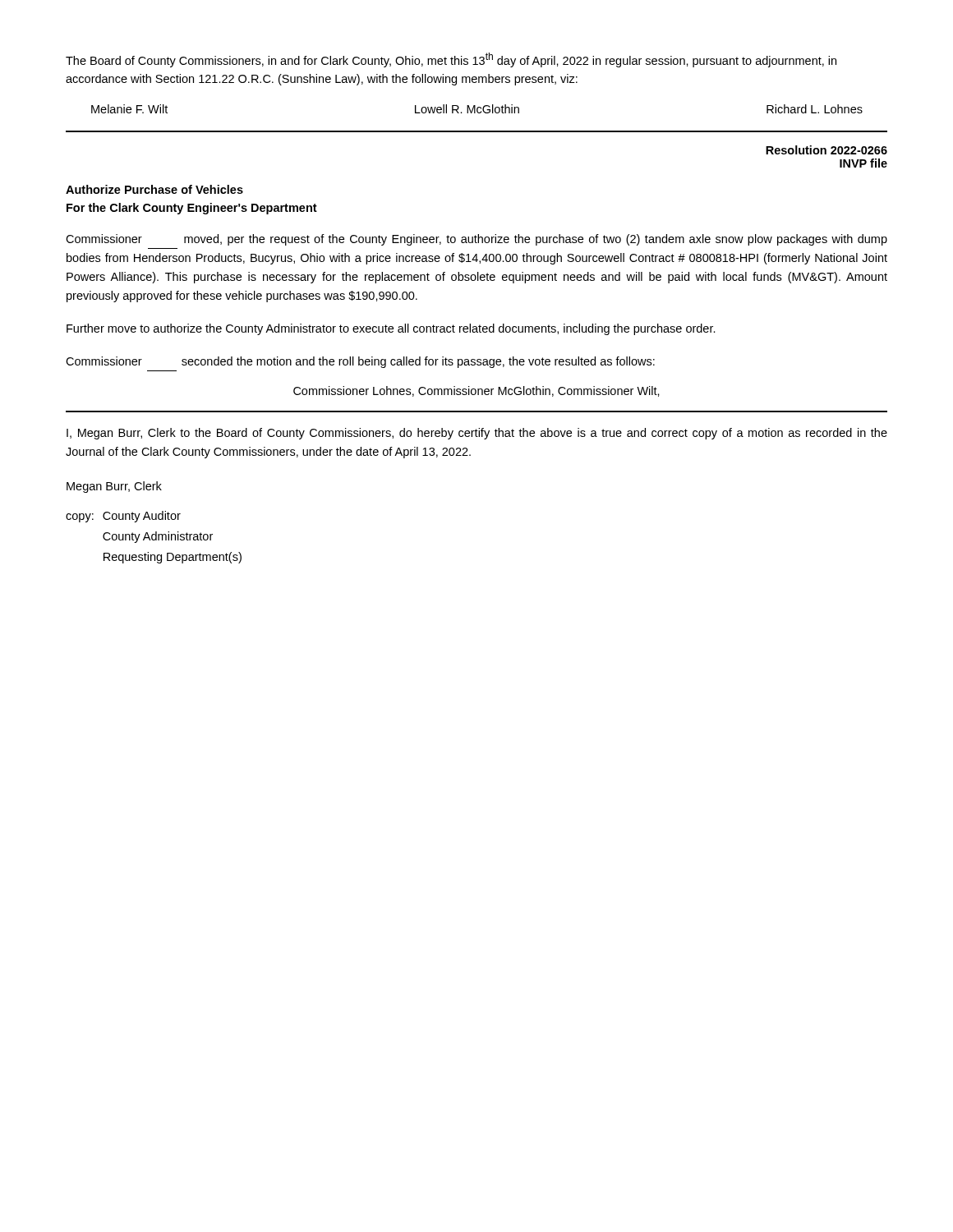Viewport: 953px width, 1232px height.
Task: Locate the list item that says "County Auditor"
Action: (142, 516)
